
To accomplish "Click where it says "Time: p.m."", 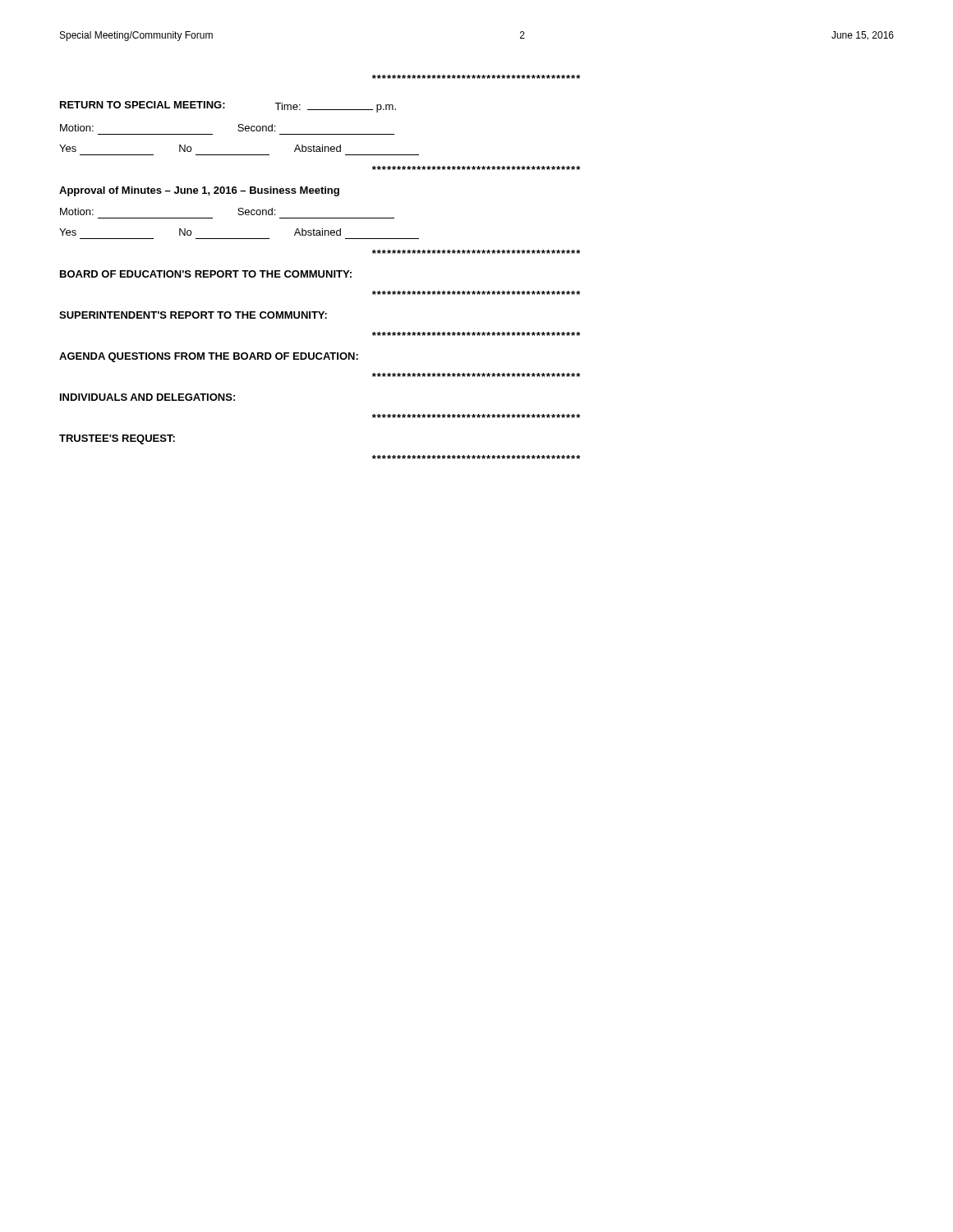I will [x=336, y=104].
